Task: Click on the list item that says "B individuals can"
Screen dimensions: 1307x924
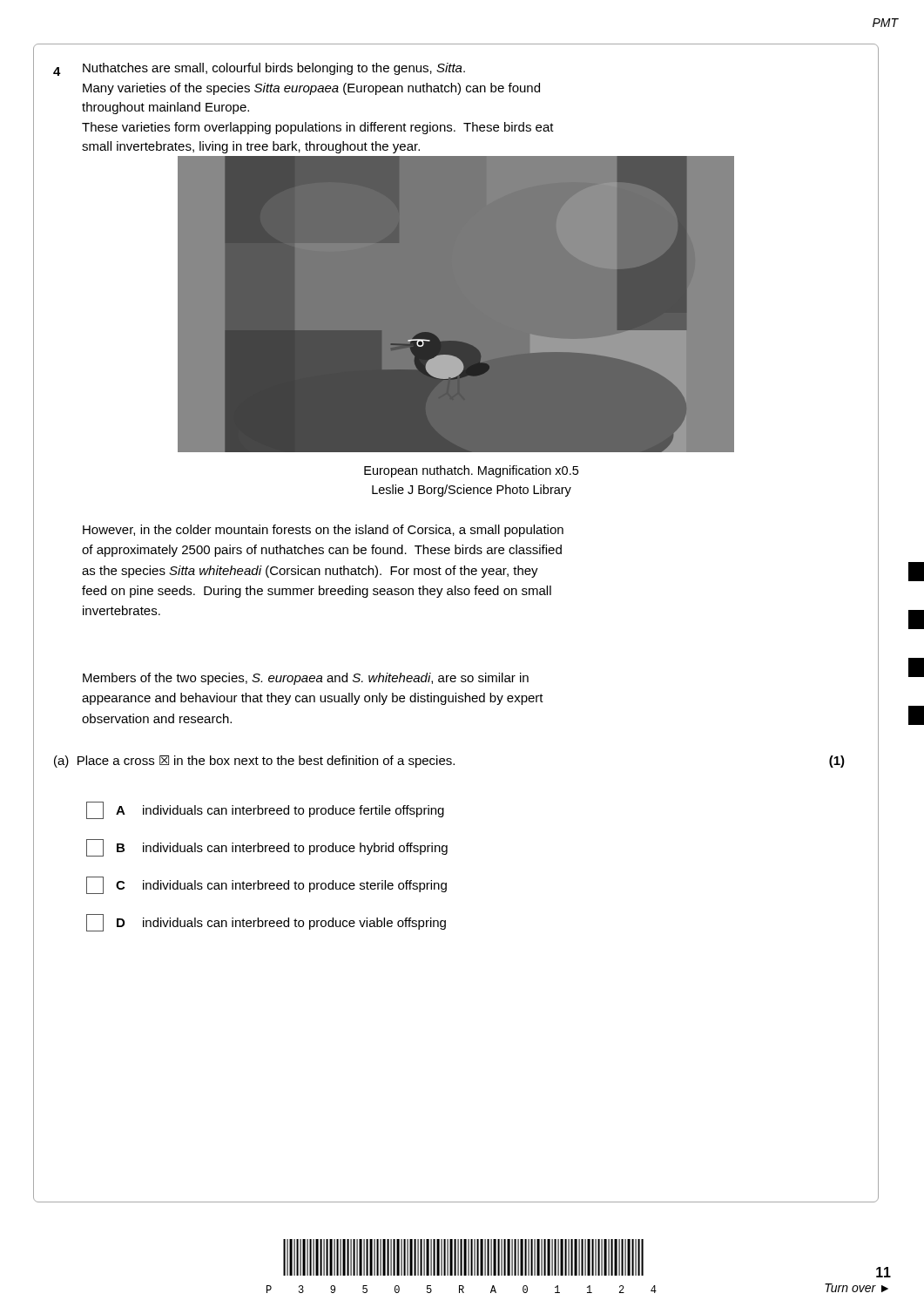Action: pyautogui.click(x=267, y=847)
